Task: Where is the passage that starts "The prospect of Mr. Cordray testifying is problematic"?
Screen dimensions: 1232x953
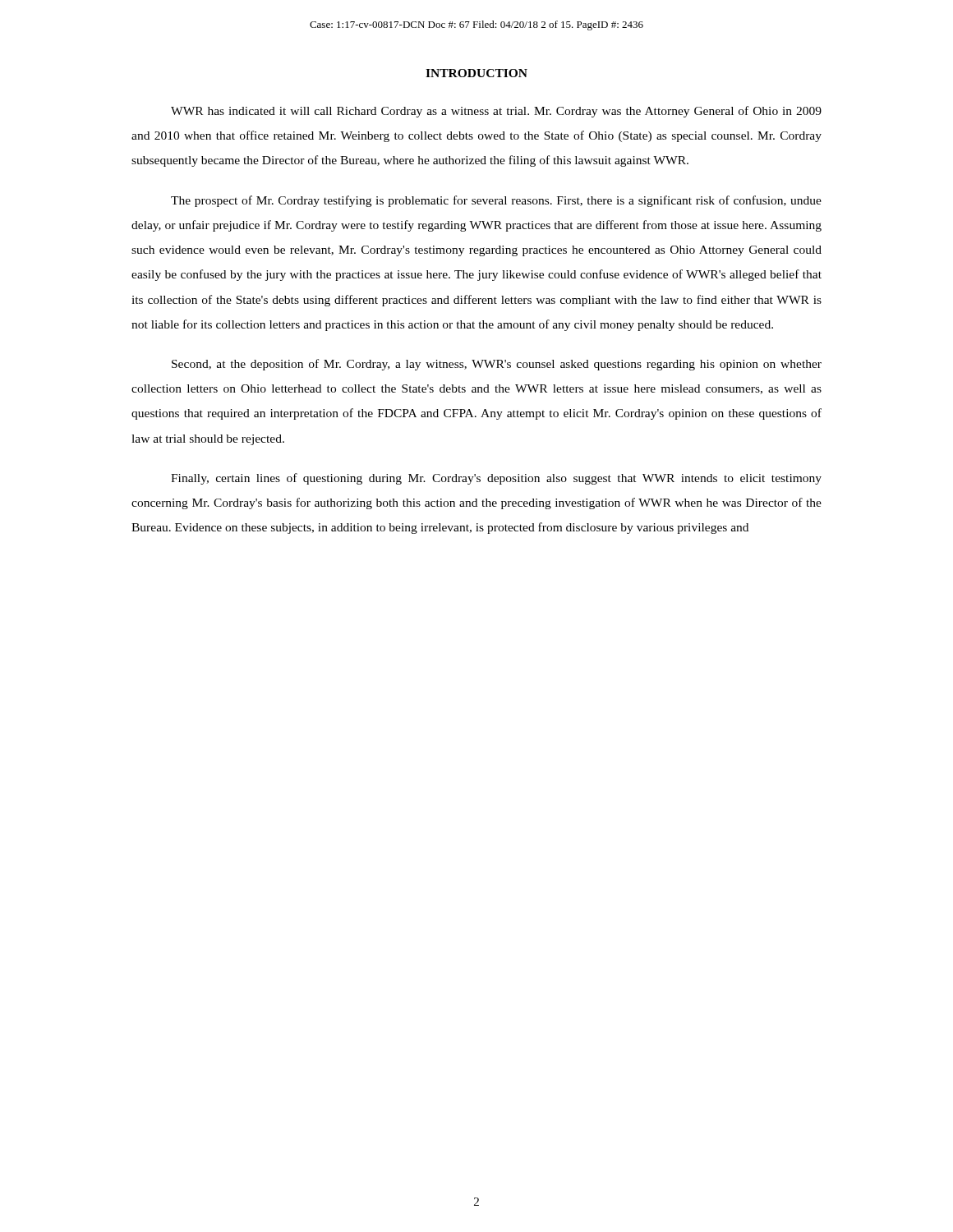Action: click(x=476, y=262)
